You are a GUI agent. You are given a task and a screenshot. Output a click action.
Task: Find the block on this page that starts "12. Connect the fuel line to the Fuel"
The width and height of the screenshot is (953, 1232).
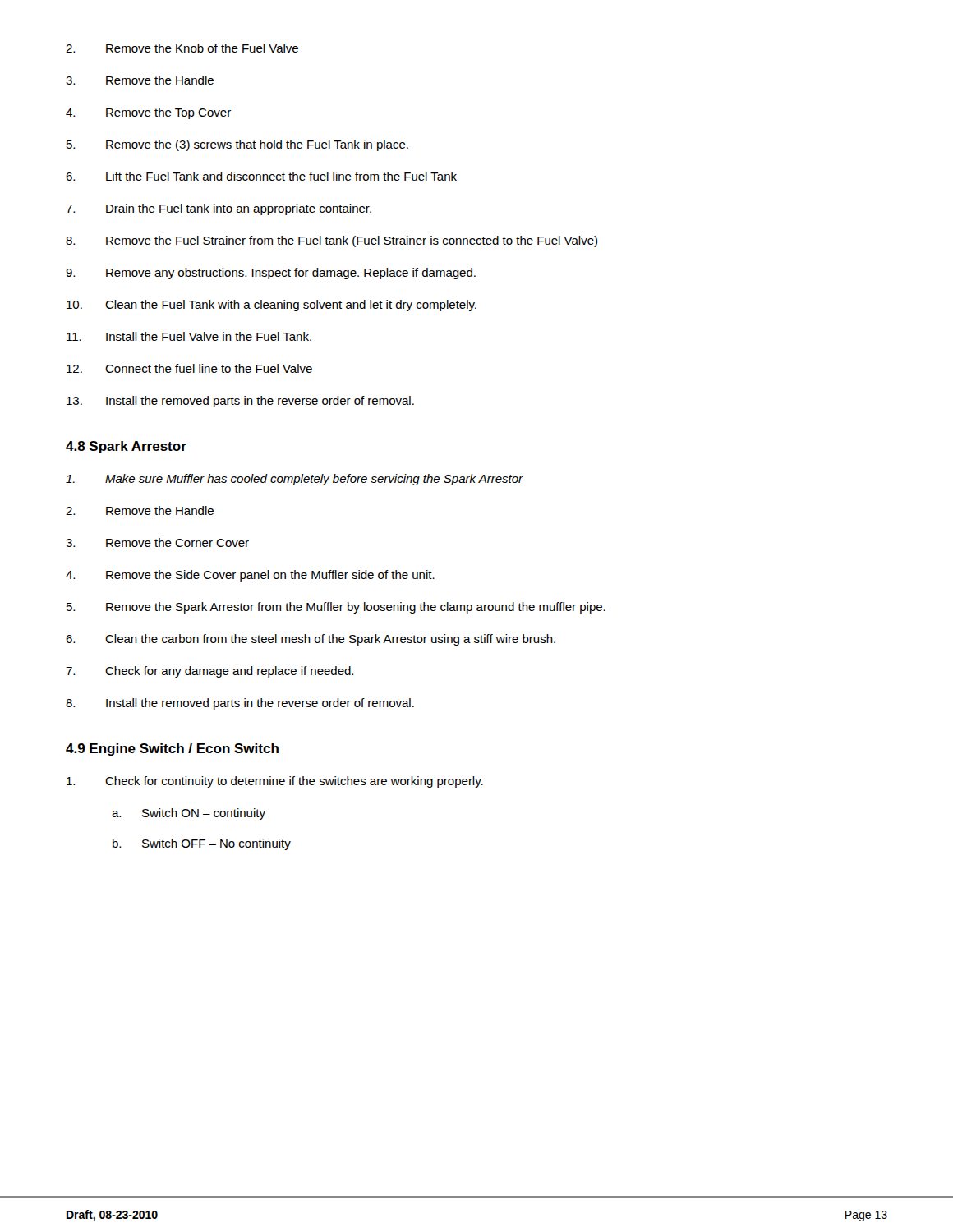click(x=189, y=368)
